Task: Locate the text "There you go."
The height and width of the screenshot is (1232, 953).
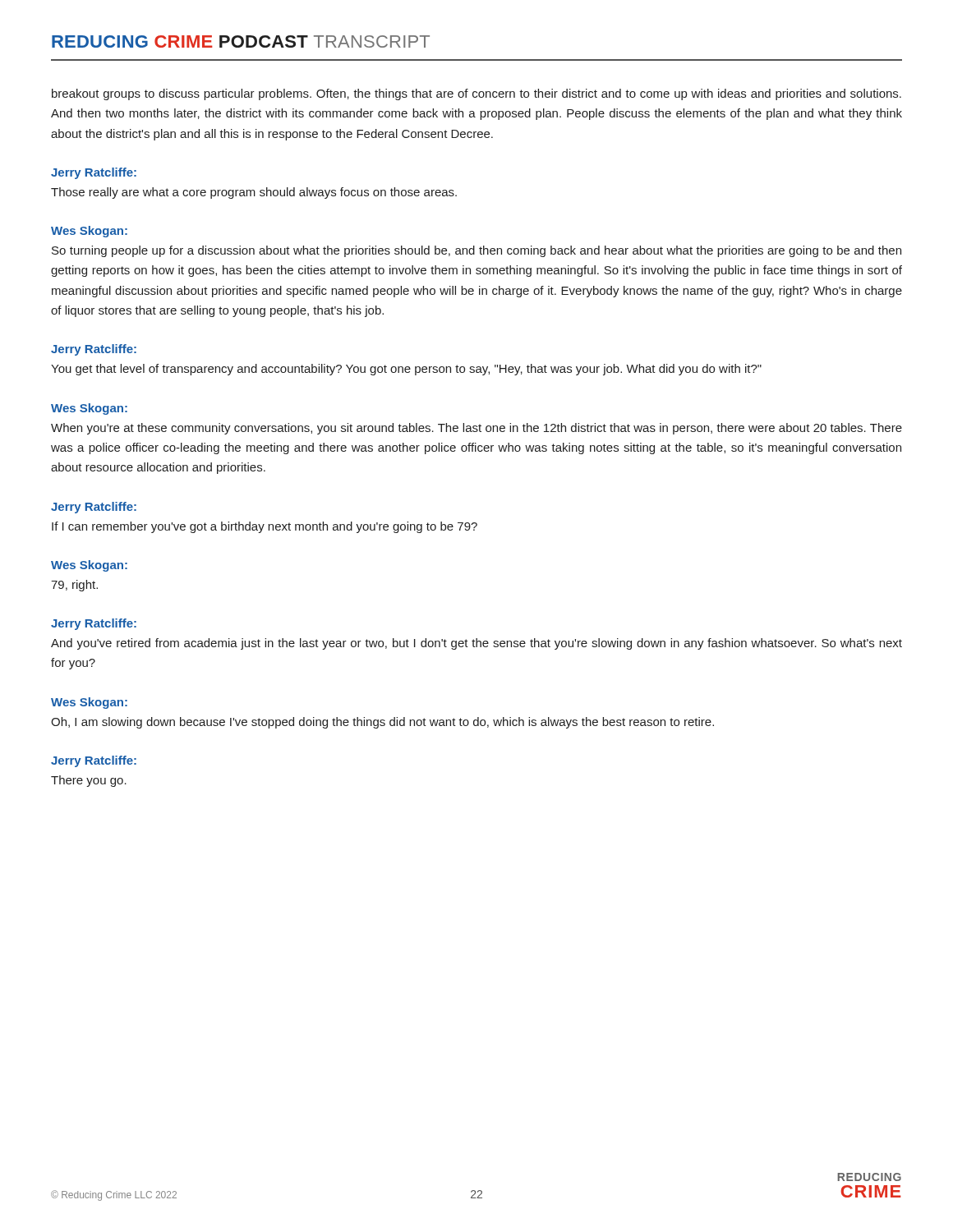Action: (x=89, y=780)
